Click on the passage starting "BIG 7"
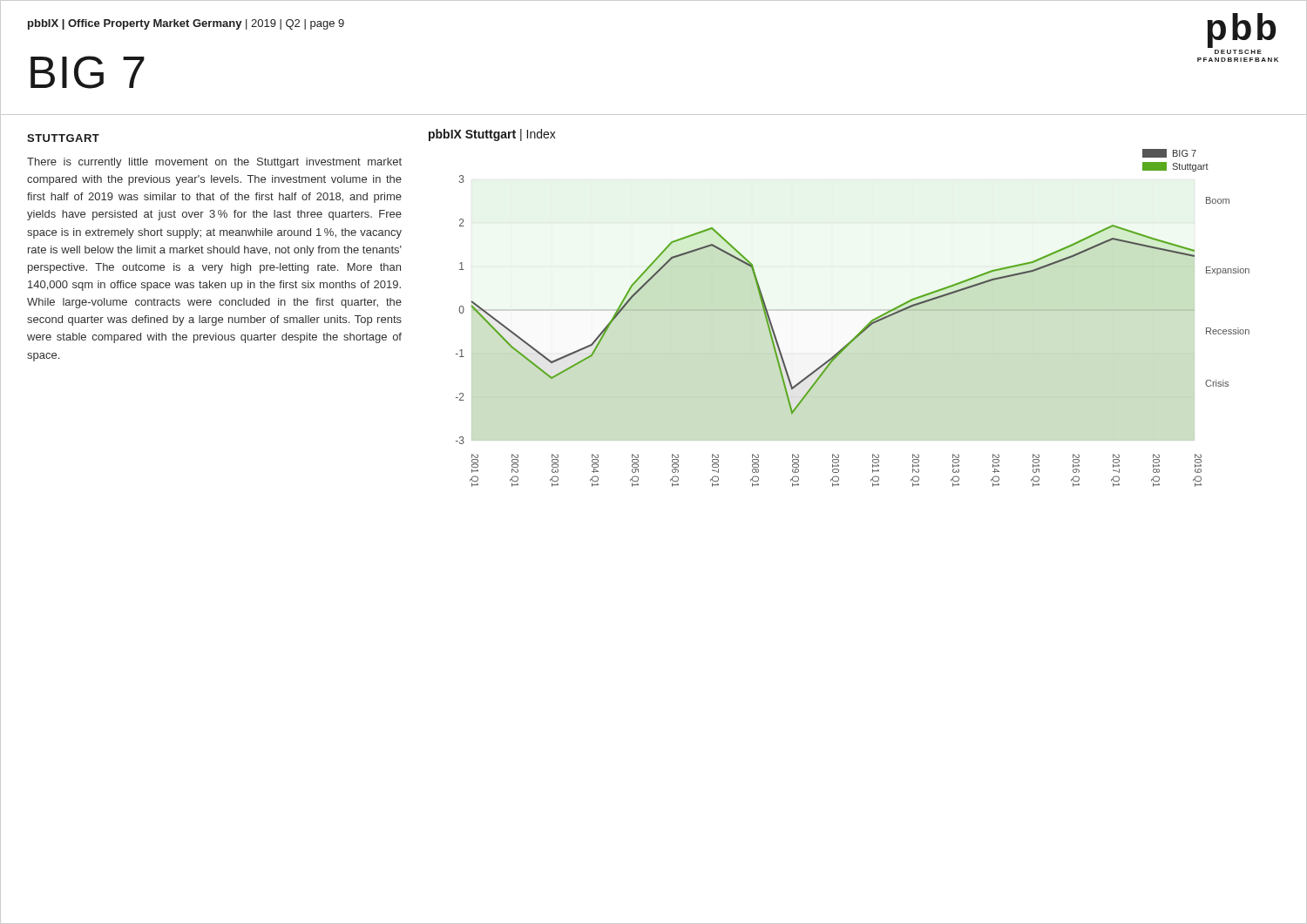The height and width of the screenshot is (924, 1307). [x=87, y=72]
